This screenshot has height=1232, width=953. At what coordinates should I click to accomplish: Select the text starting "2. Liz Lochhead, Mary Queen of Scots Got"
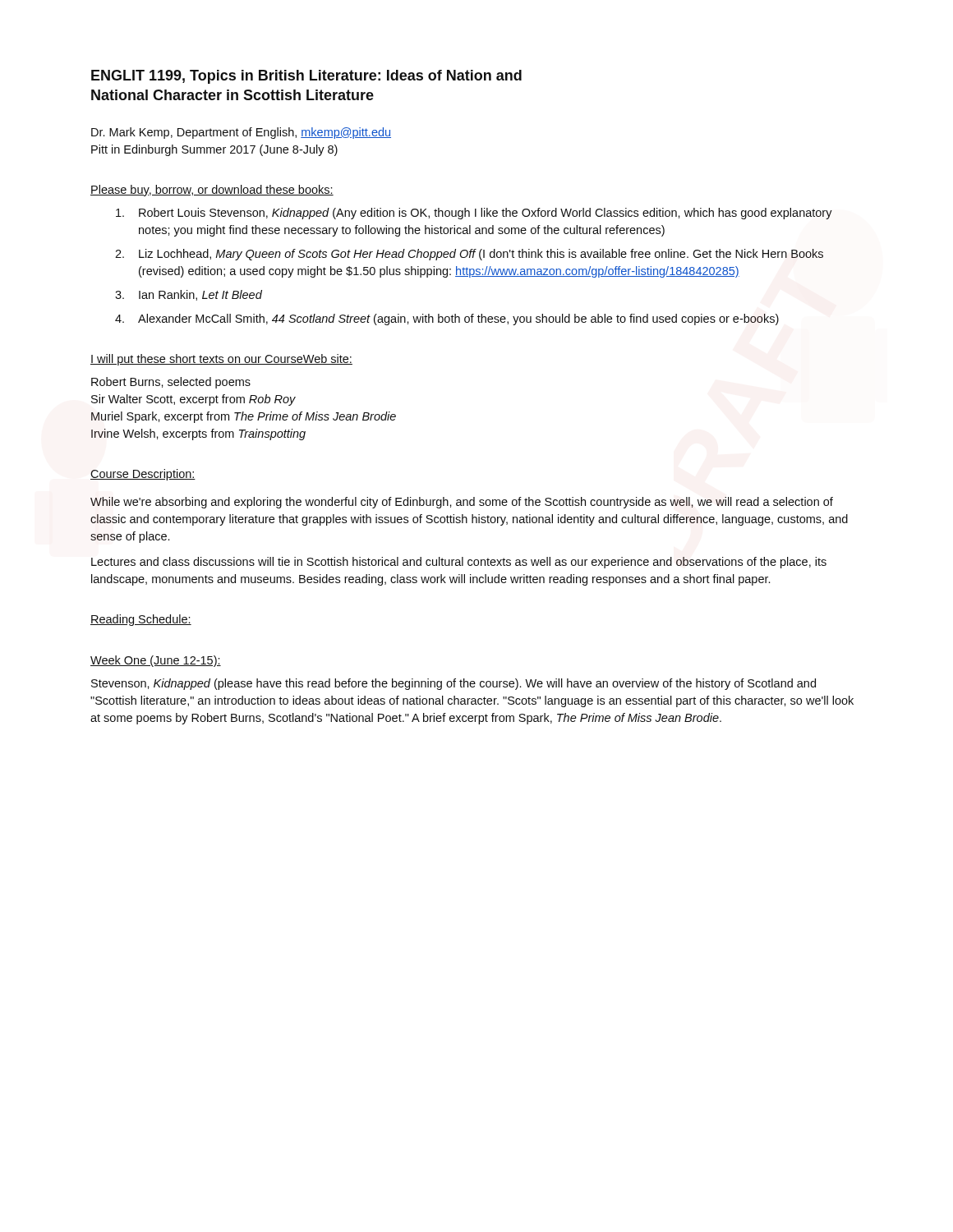tap(489, 263)
